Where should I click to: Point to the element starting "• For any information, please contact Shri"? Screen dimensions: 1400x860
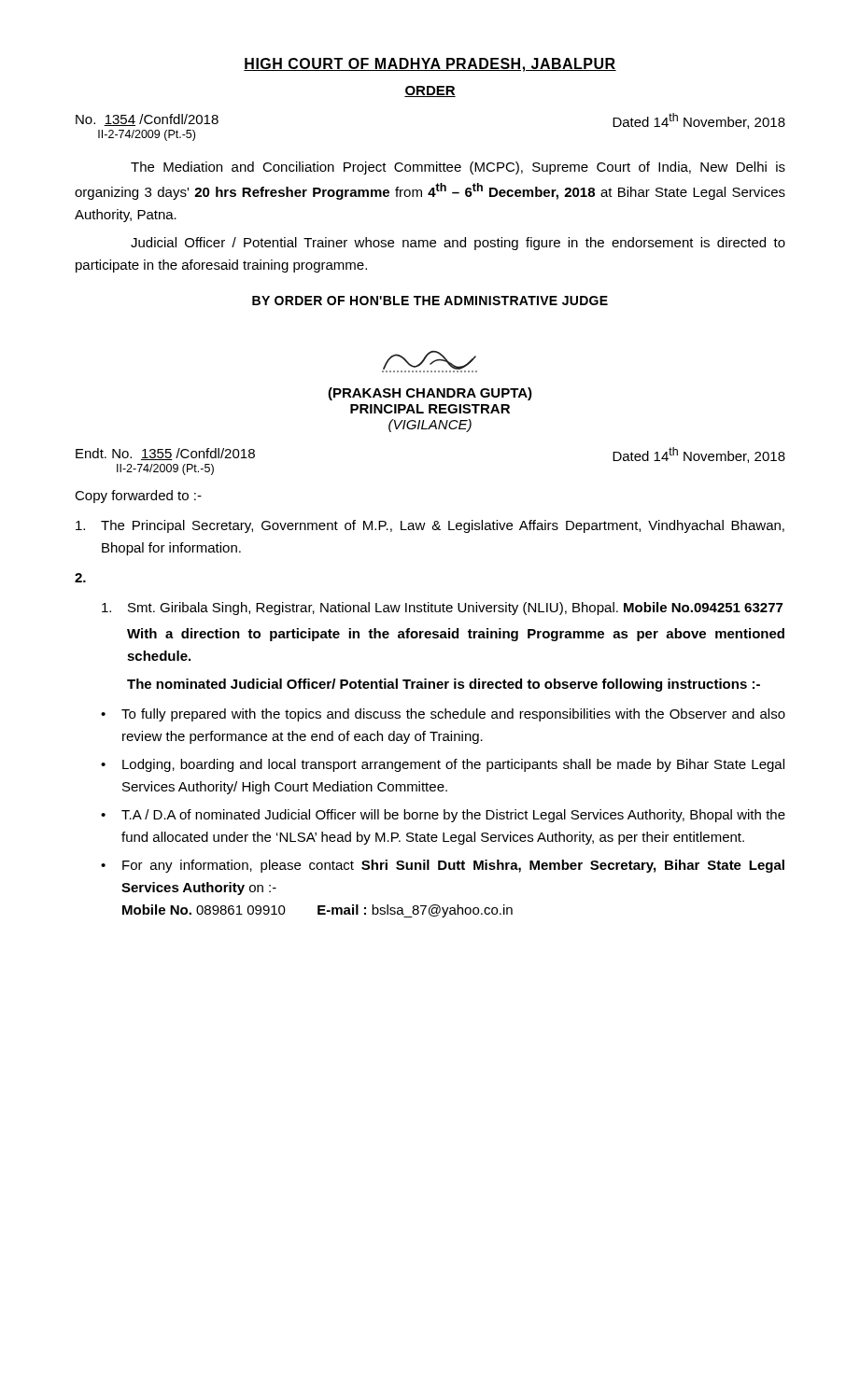coord(443,866)
